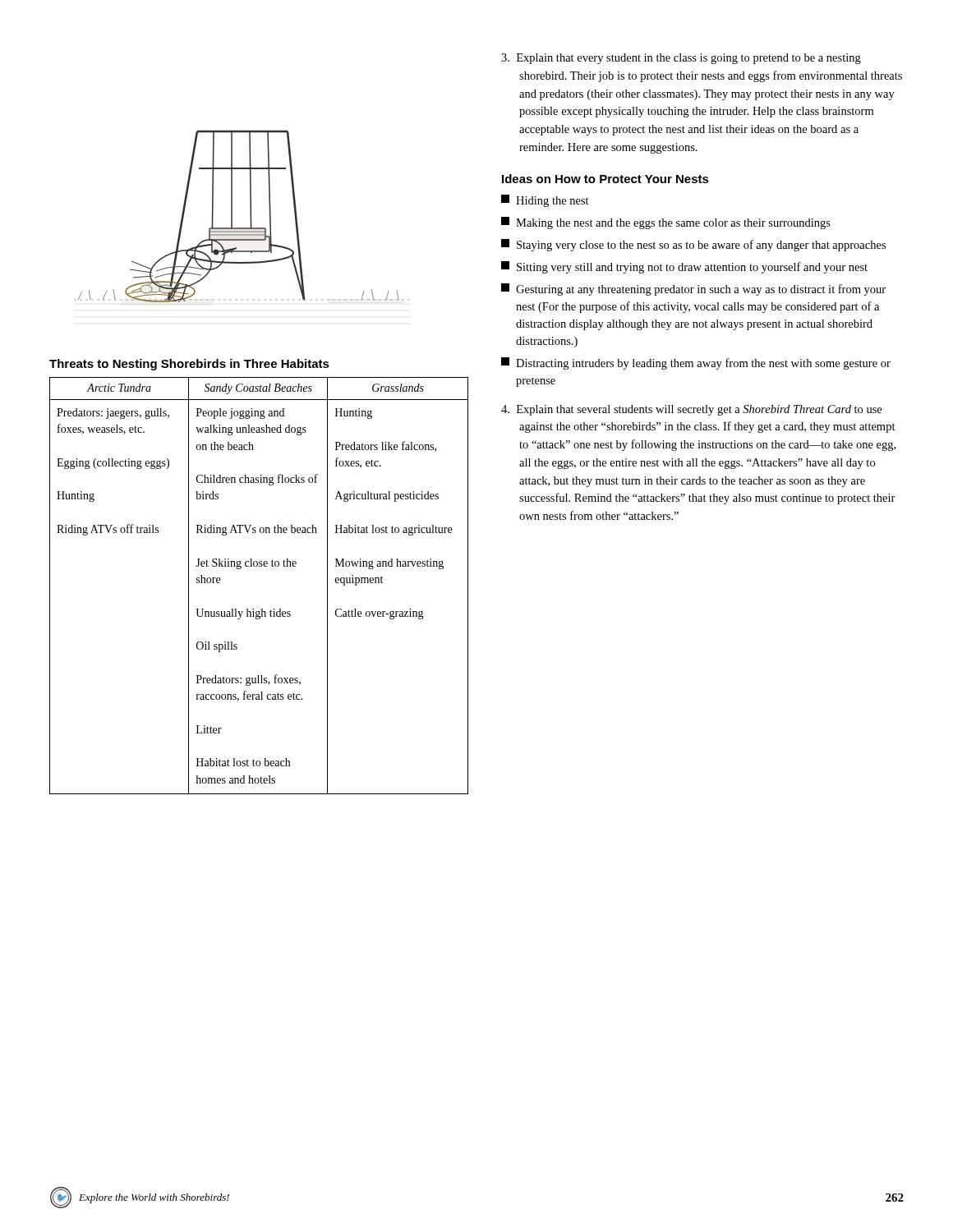The image size is (953, 1232).
Task: Select the region starting "Making the nest and the"
Action: [666, 223]
